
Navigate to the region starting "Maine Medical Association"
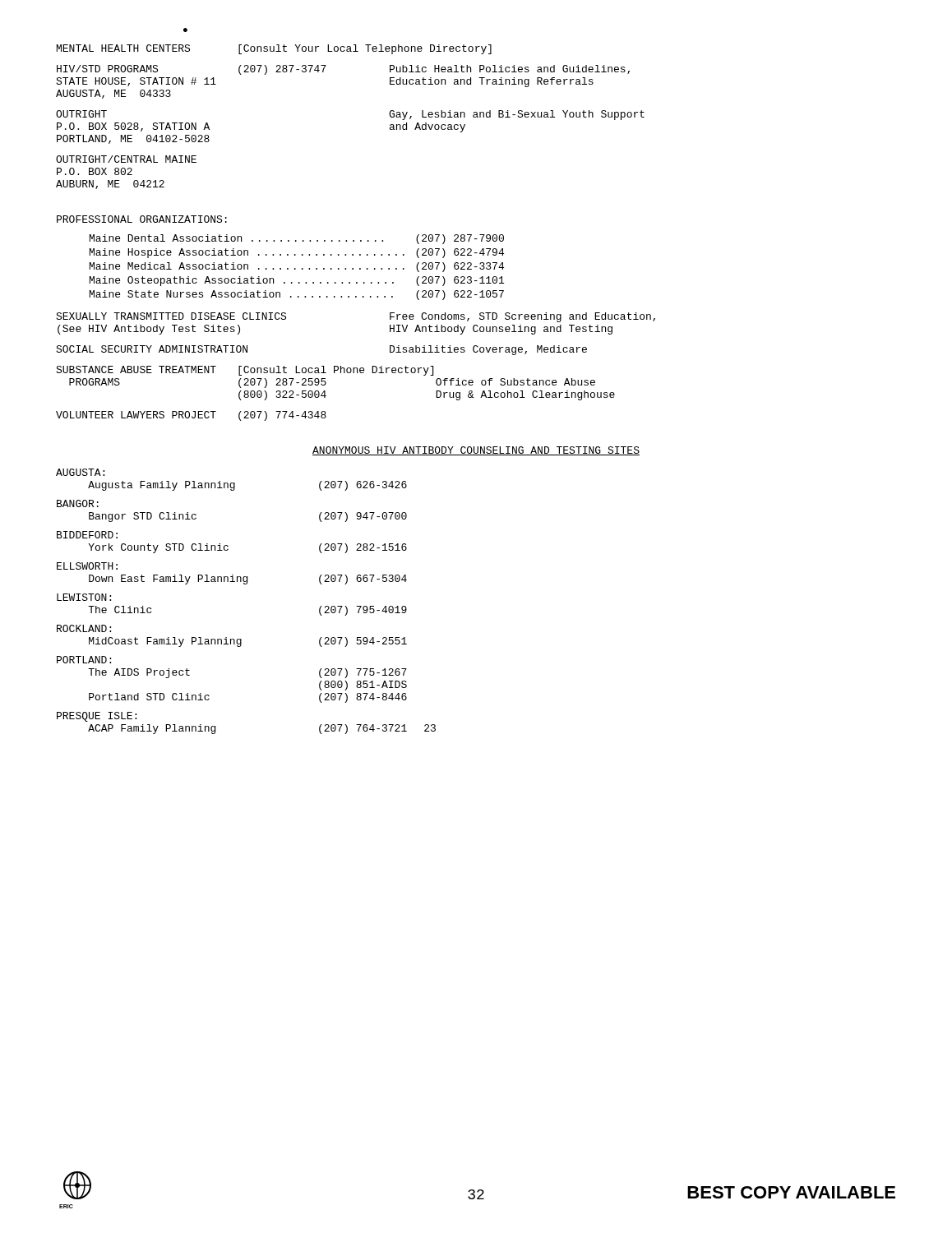click(x=252, y=267)
